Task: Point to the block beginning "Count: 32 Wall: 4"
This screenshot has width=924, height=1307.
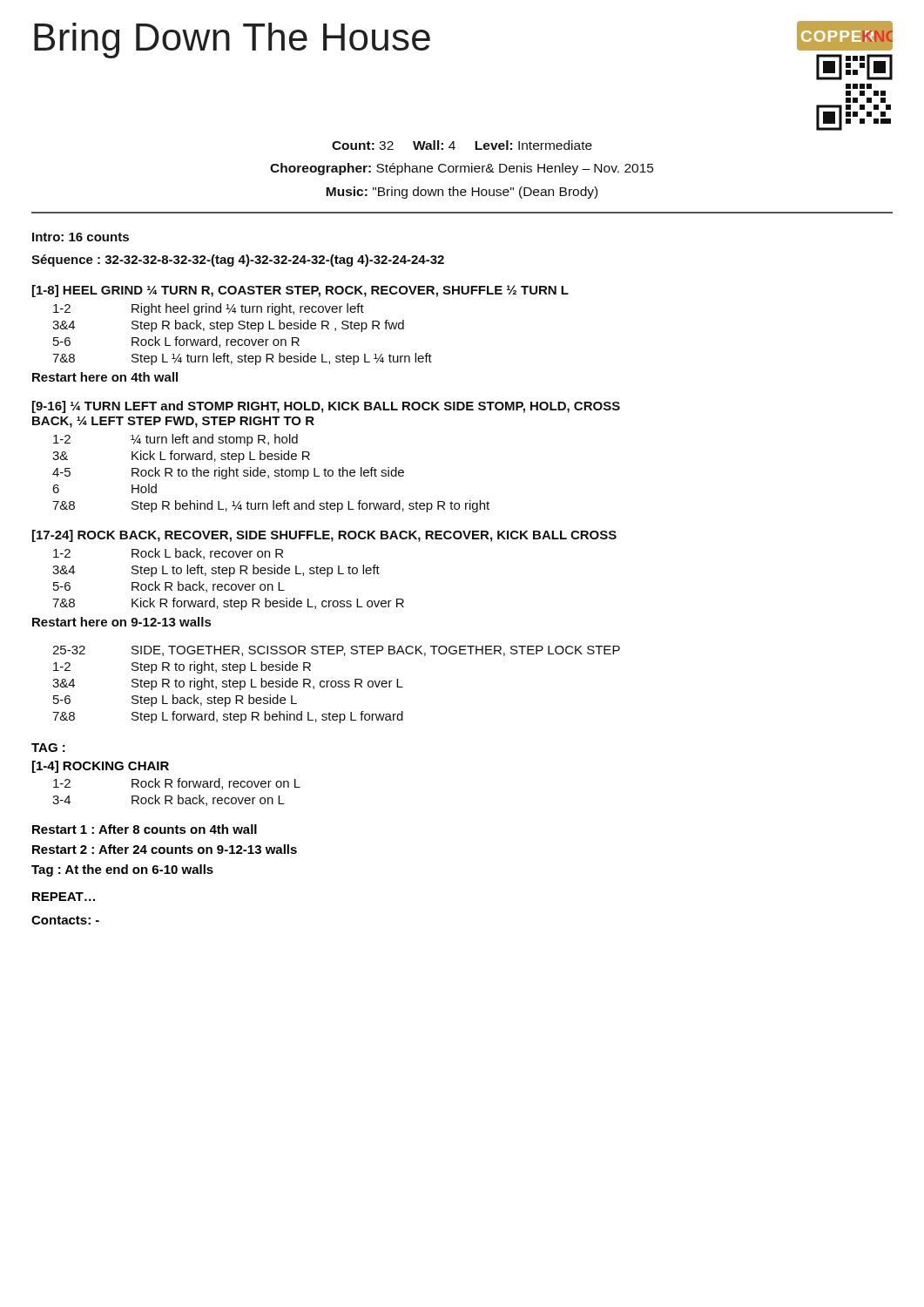Action: (x=462, y=168)
